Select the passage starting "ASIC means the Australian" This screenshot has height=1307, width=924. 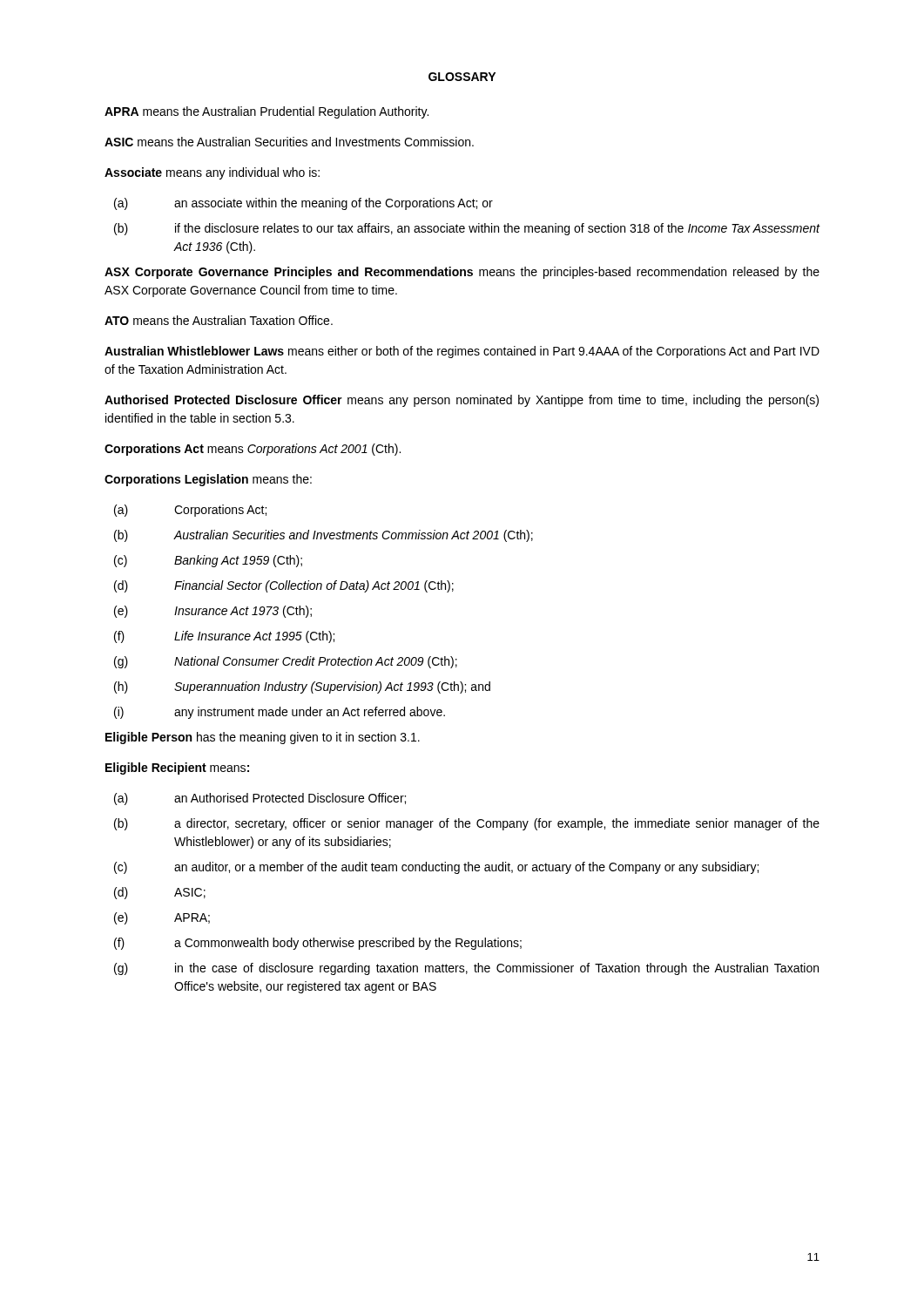(x=289, y=142)
